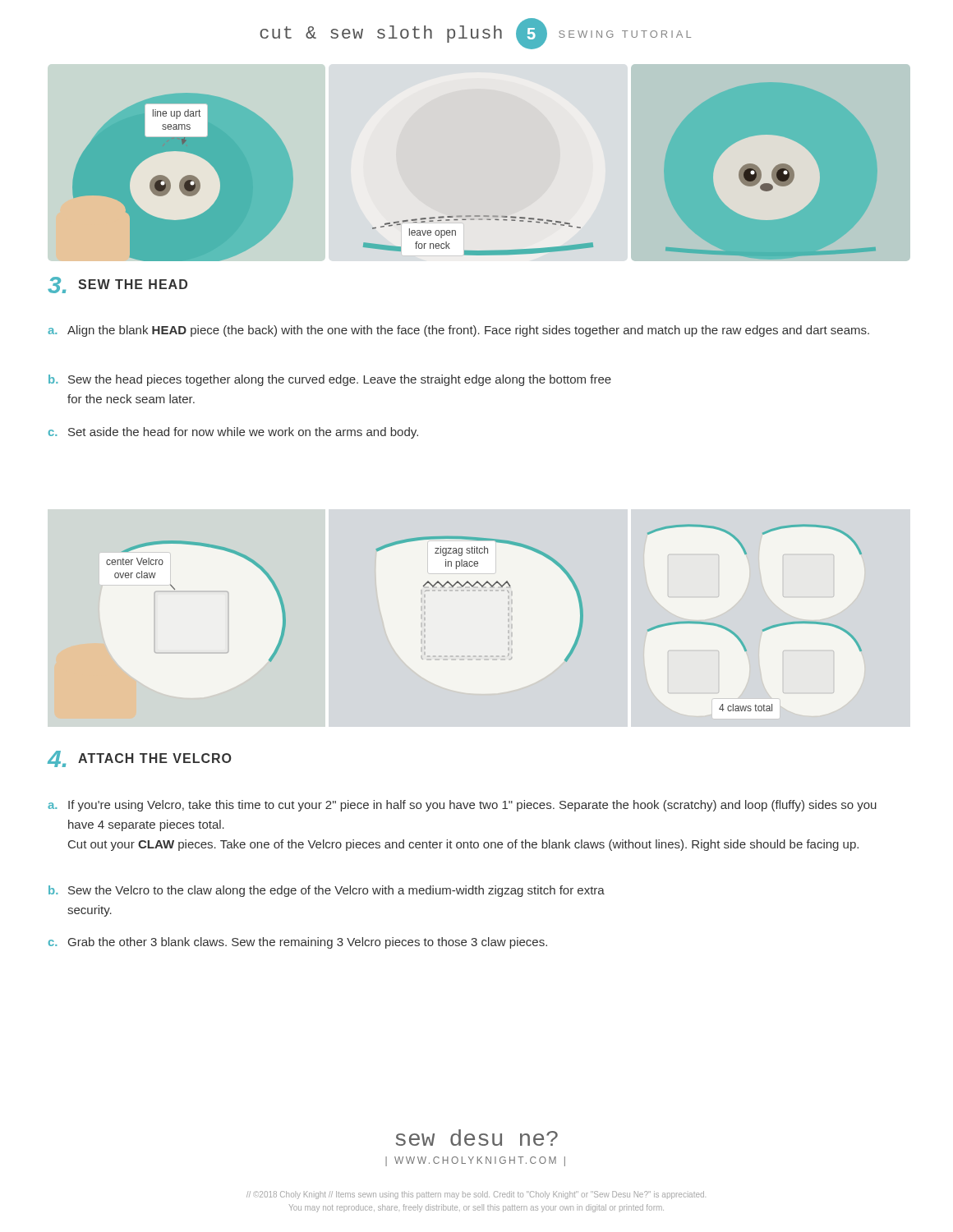Locate the block of text that opens with "c. Grab the other 3 blank"

[298, 942]
